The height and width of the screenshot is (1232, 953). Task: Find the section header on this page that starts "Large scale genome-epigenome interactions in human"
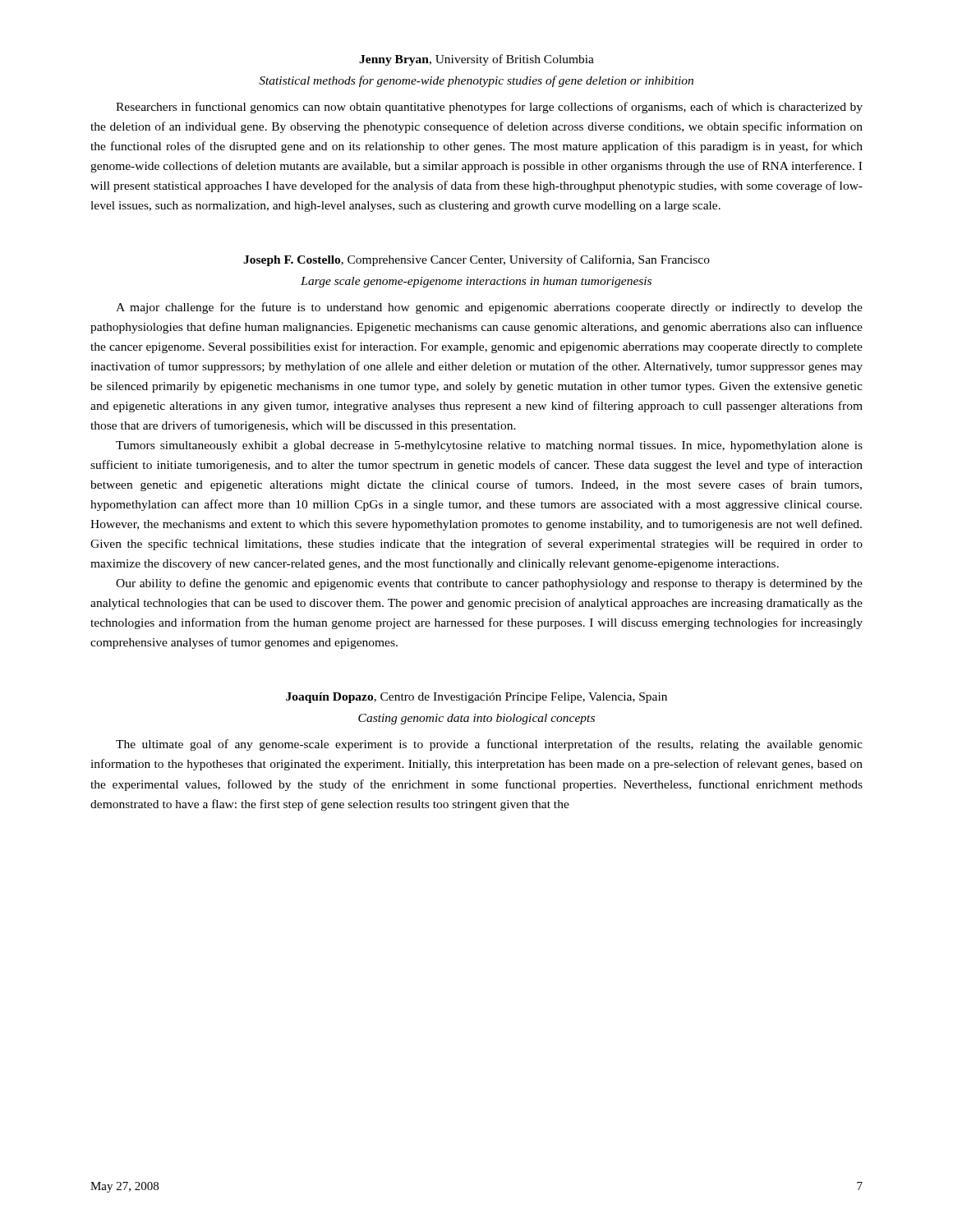point(476,281)
